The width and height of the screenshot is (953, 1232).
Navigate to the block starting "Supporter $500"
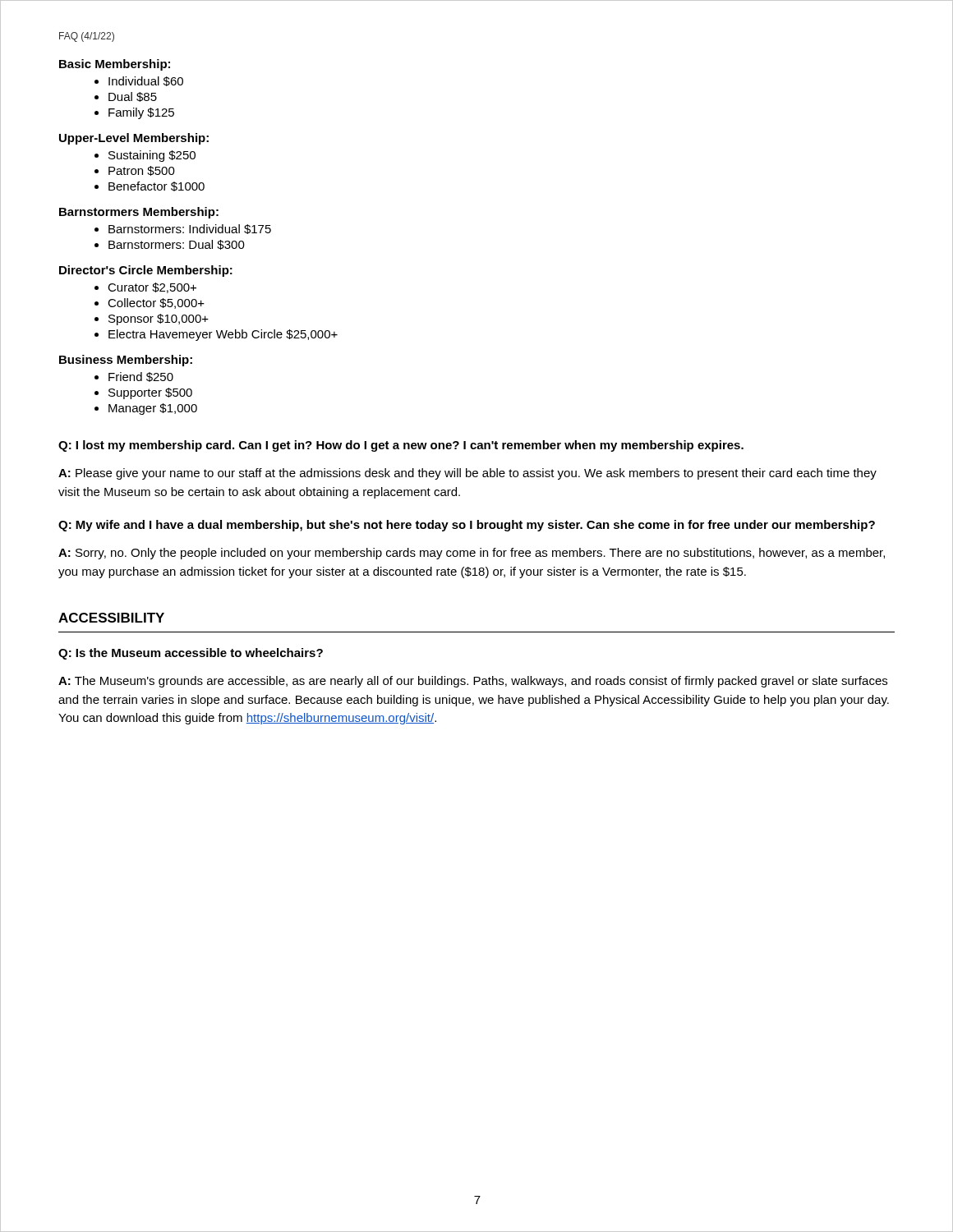[x=150, y=392]
